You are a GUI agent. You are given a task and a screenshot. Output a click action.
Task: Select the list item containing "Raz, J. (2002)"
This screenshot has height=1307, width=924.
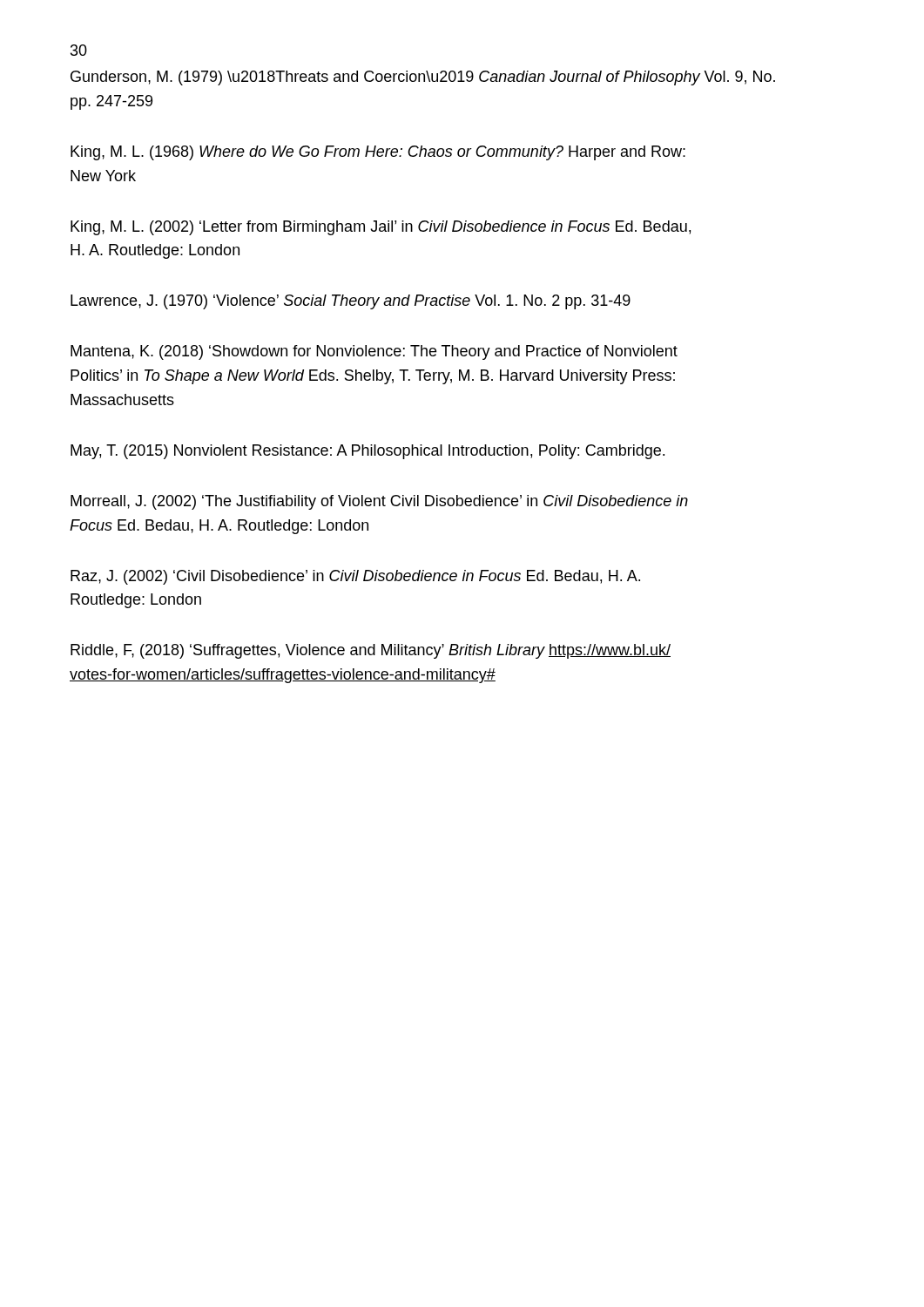pos(356,588)
